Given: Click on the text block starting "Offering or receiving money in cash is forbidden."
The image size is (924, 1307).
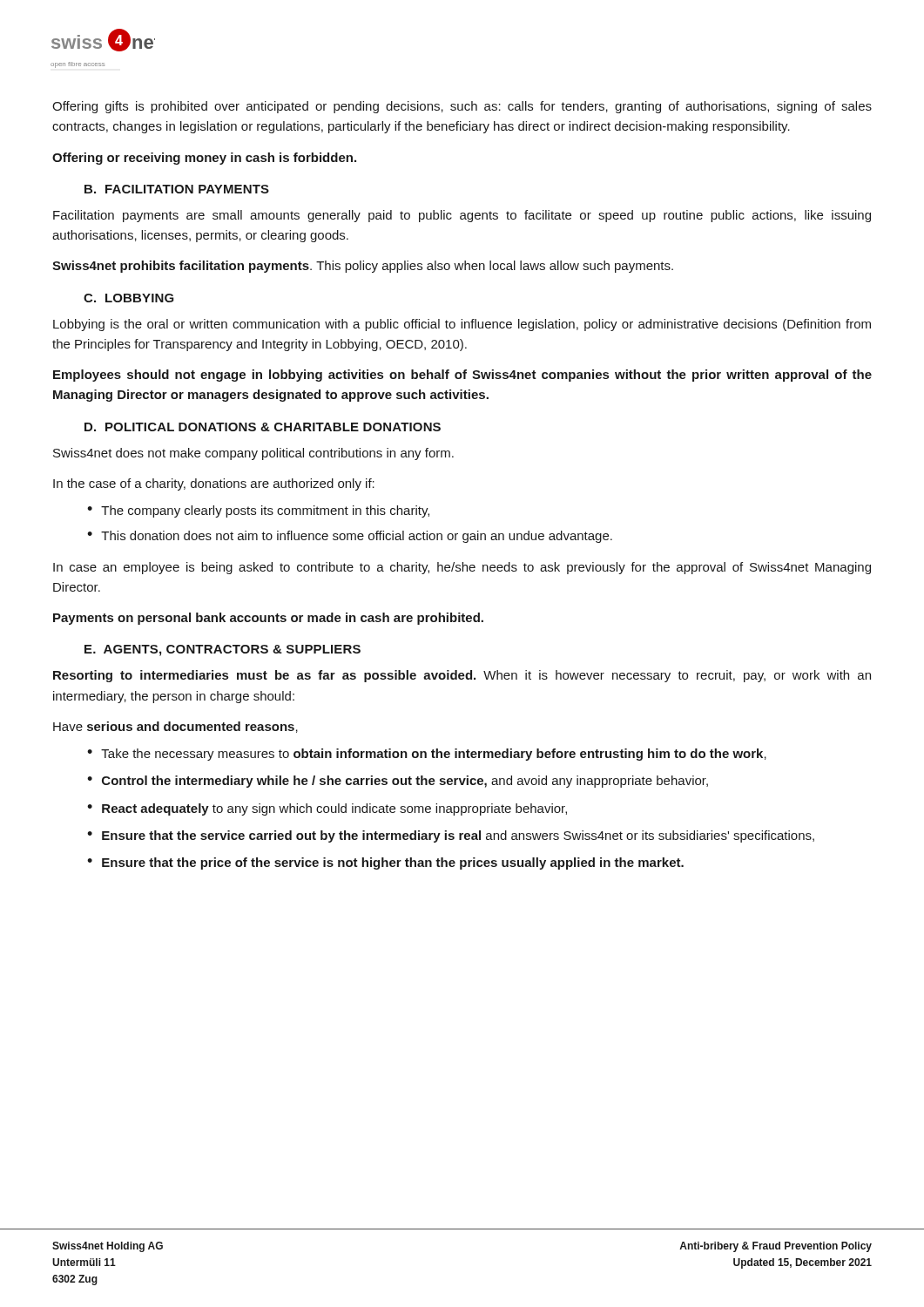Looking at the screenshot, I should pyautogui.click(x=205, y=157).
